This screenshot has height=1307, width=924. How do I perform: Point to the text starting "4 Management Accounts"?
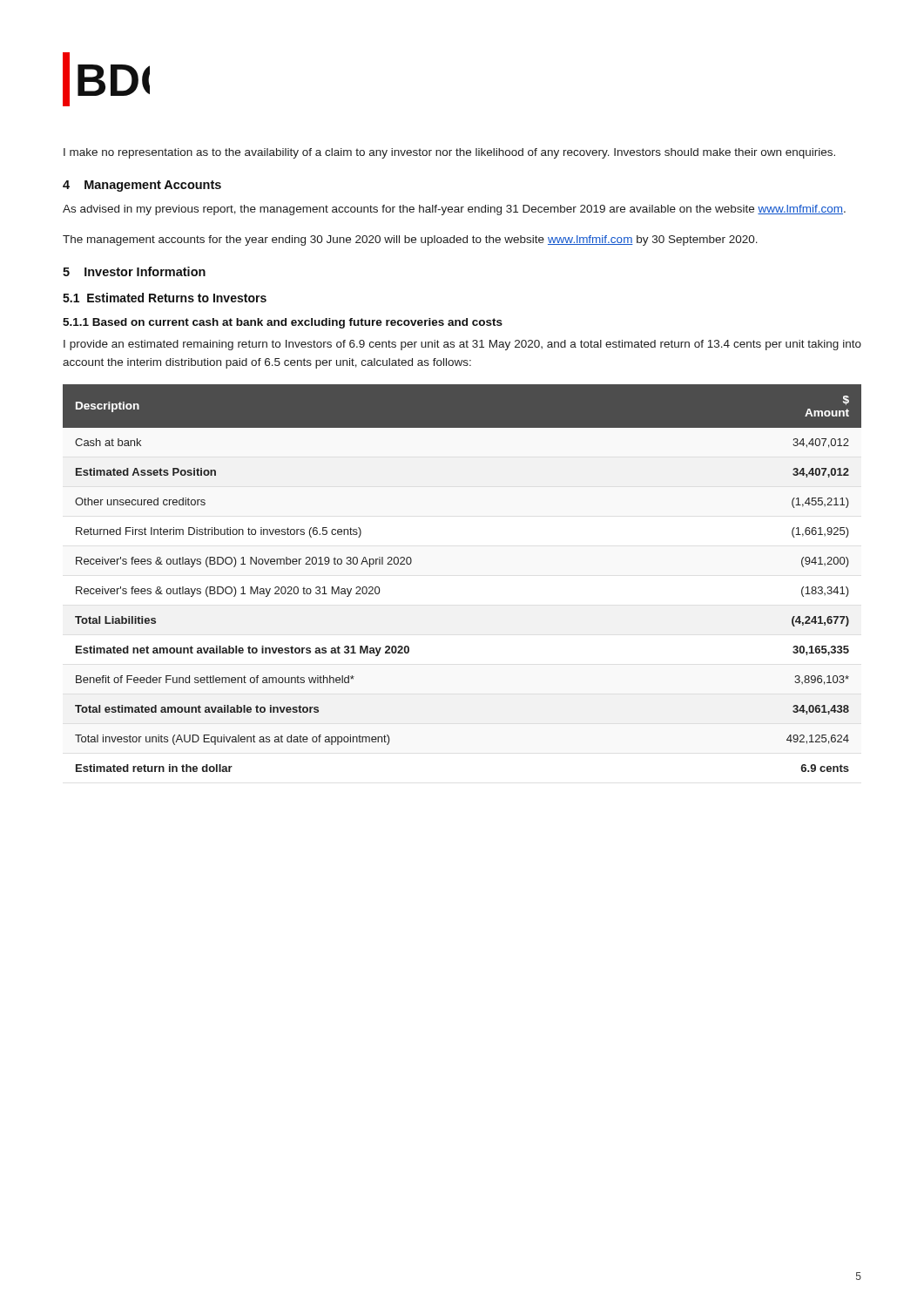[142, 185]
